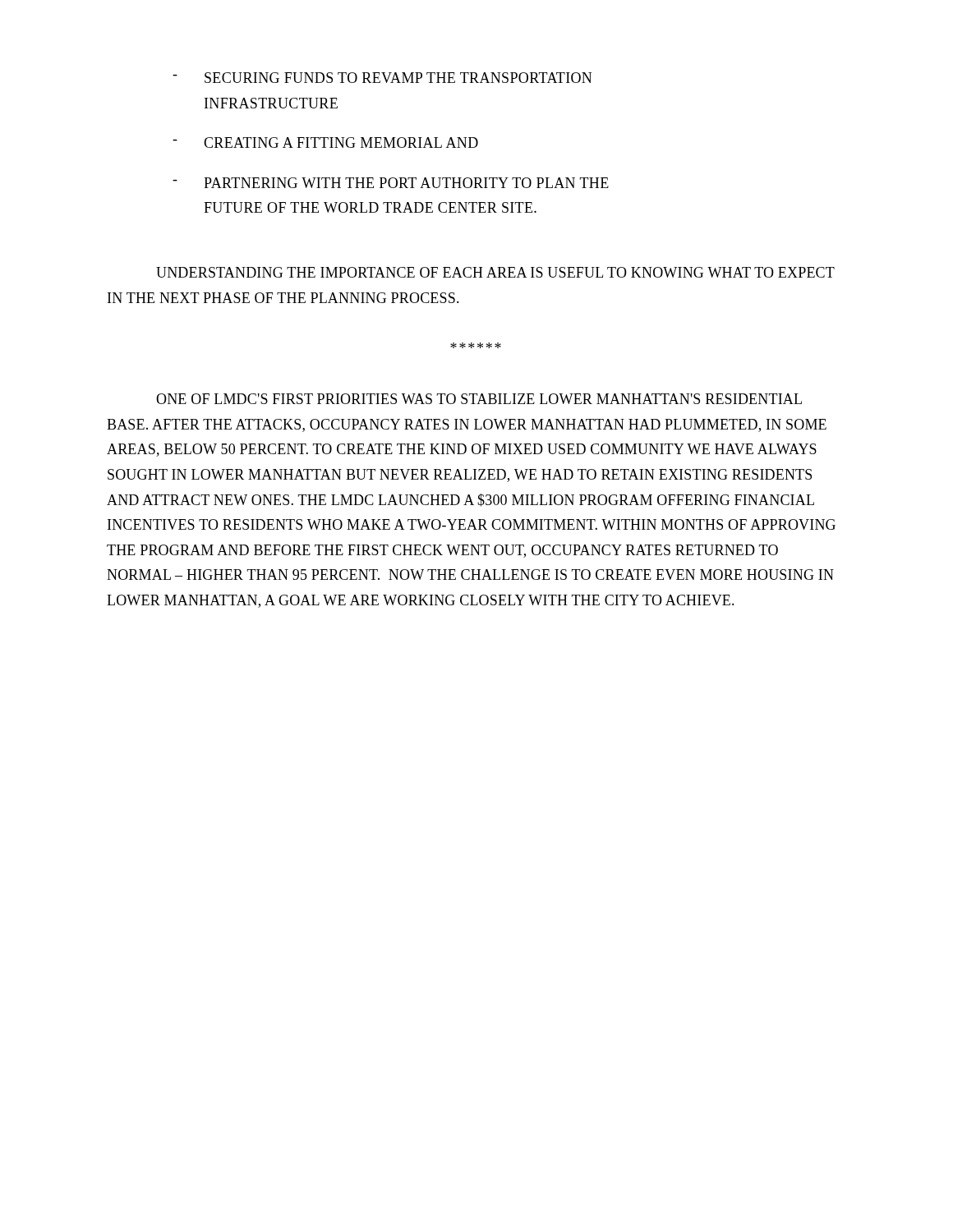Screen dimensions: 1232x953
Task: Navigate to the region starting "ONE OF LMDC'S FIRST PRIORITIES WAS TO STABILIZE"
Action: (x=471, y=500)
